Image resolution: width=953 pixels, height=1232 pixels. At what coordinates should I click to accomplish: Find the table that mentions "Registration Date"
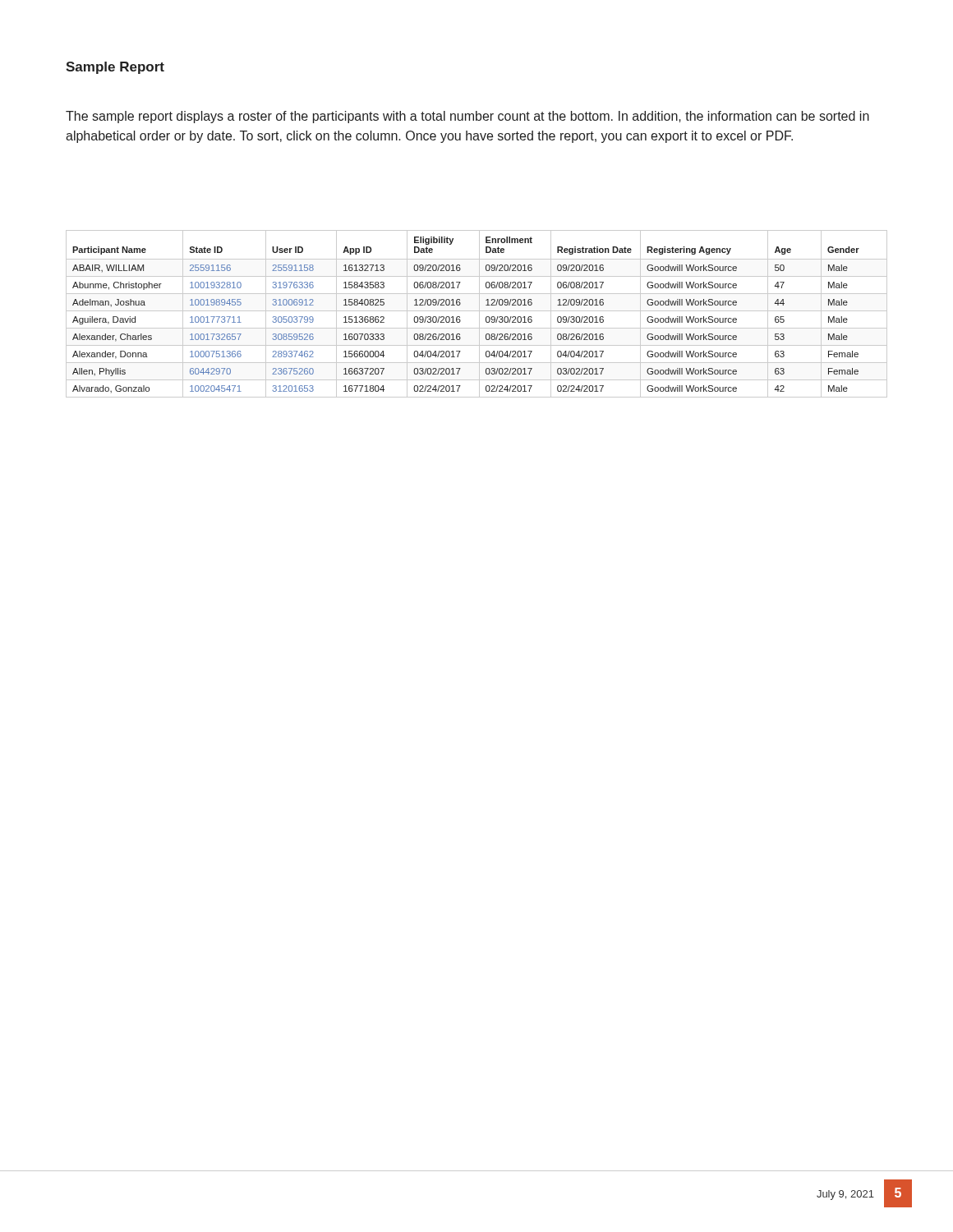coord(476,314)
